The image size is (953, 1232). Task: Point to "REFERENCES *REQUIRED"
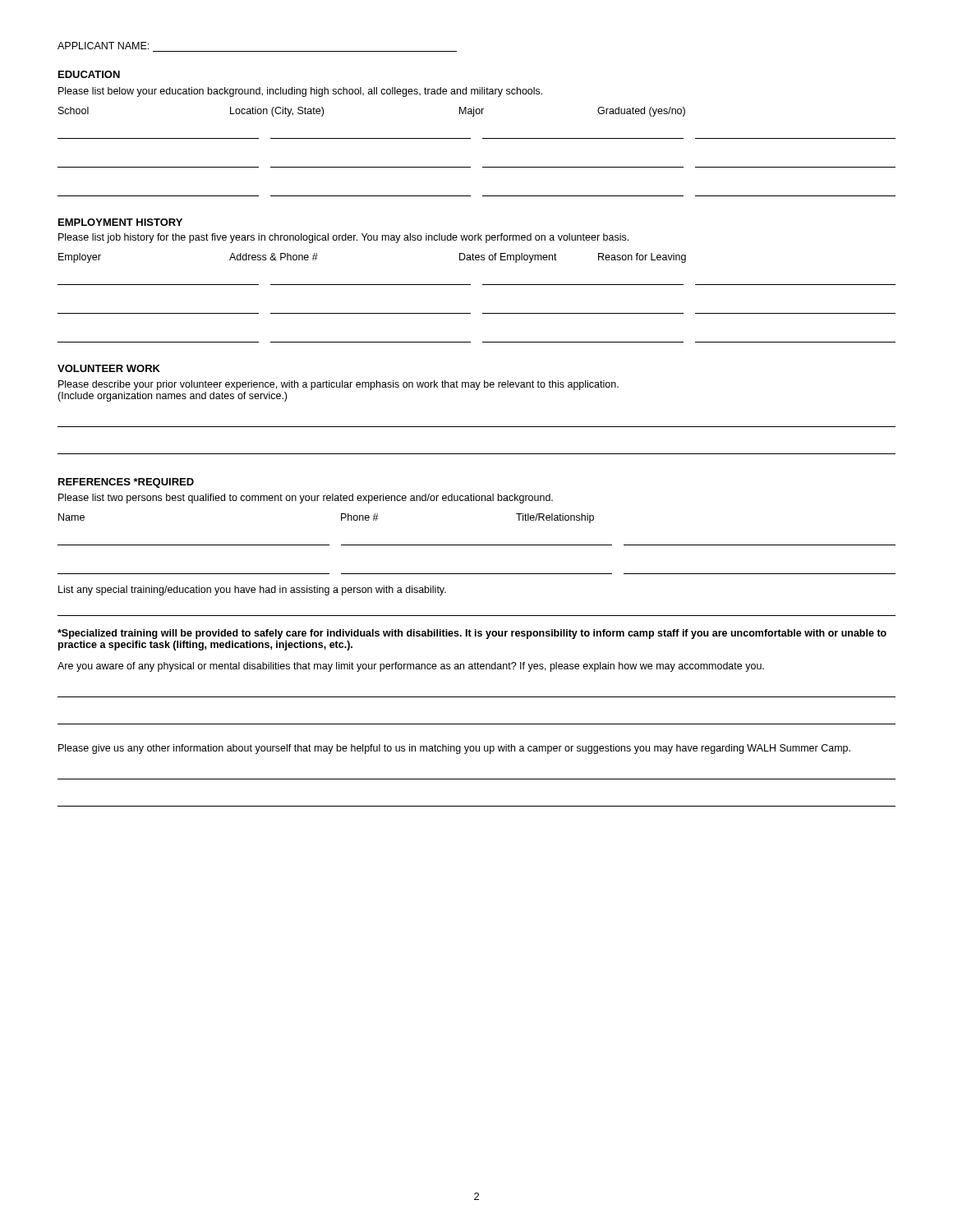pyautogui.click(x=126, y=482)
